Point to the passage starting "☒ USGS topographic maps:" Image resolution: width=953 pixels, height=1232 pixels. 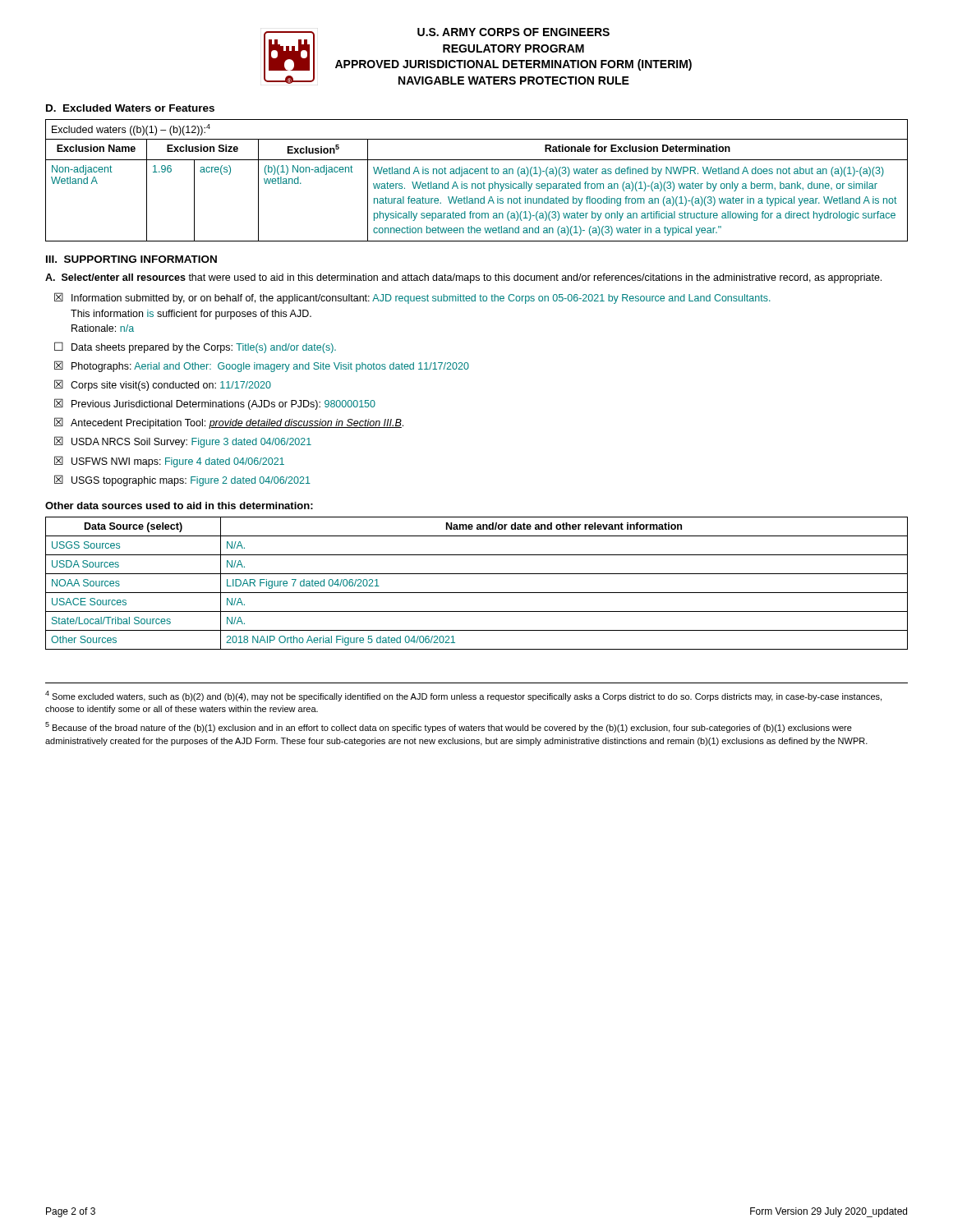pos(182,480)
